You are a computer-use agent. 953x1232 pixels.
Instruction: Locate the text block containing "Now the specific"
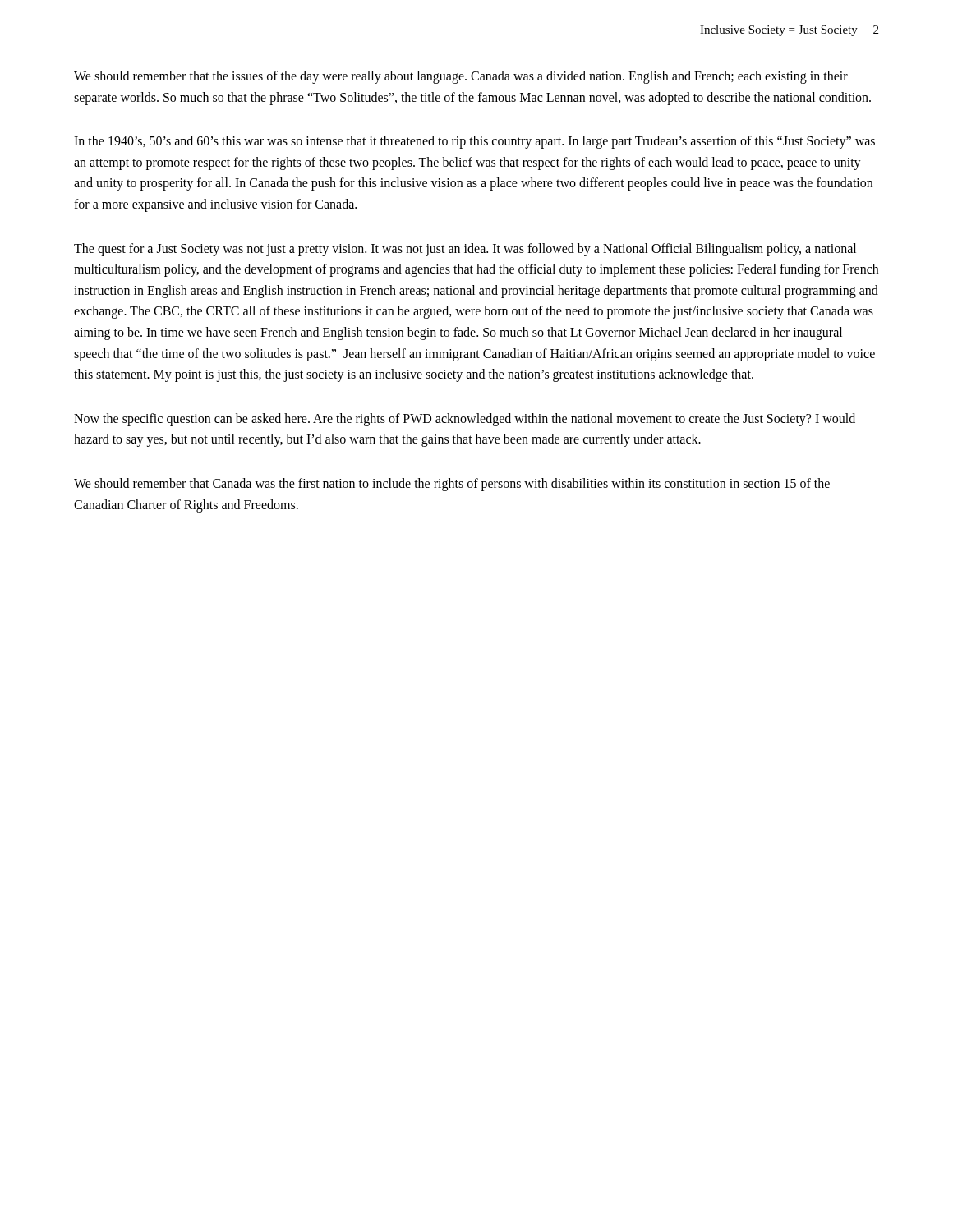(x=465, y=429)
